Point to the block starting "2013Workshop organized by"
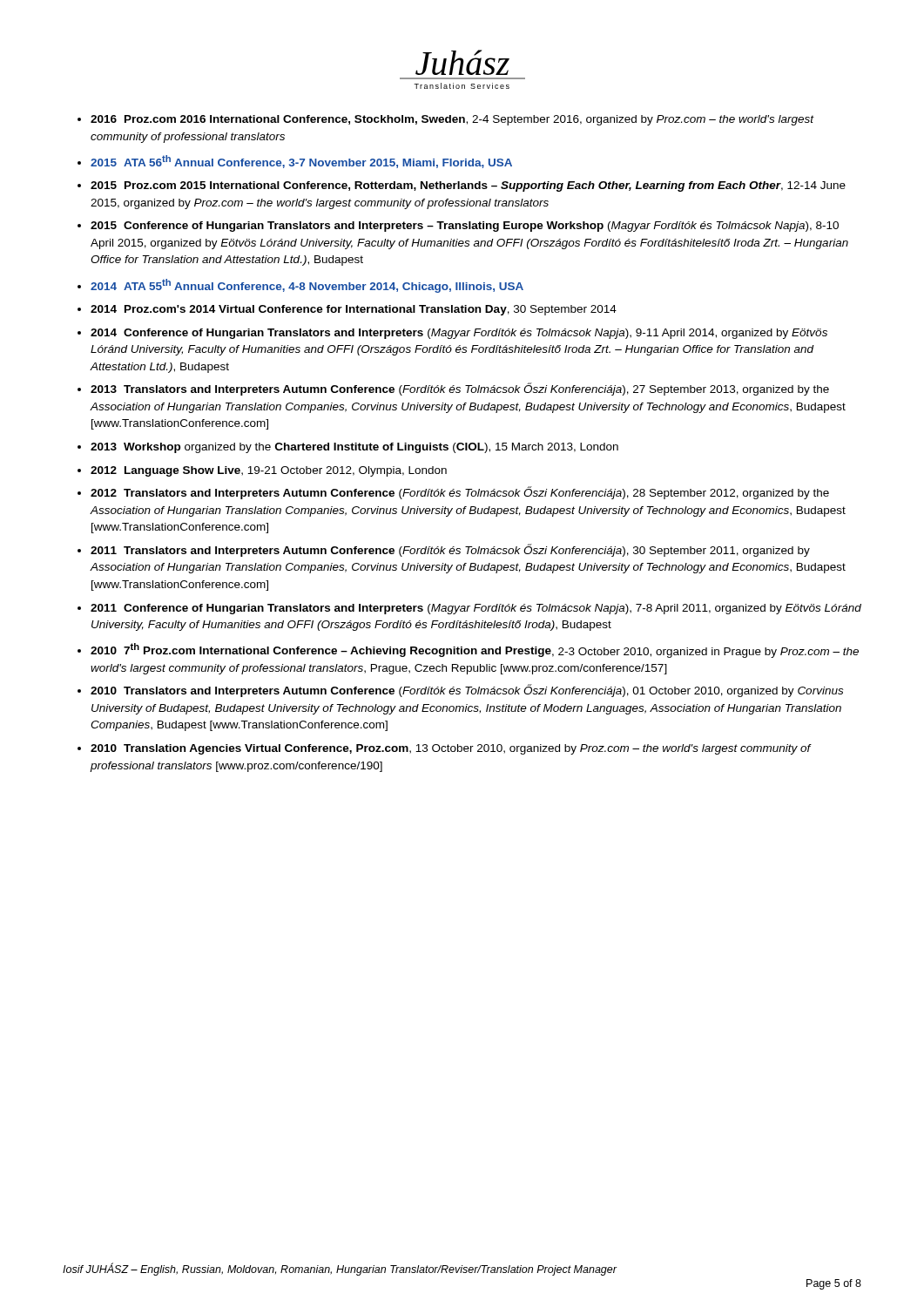 click(x=355, y=447)
